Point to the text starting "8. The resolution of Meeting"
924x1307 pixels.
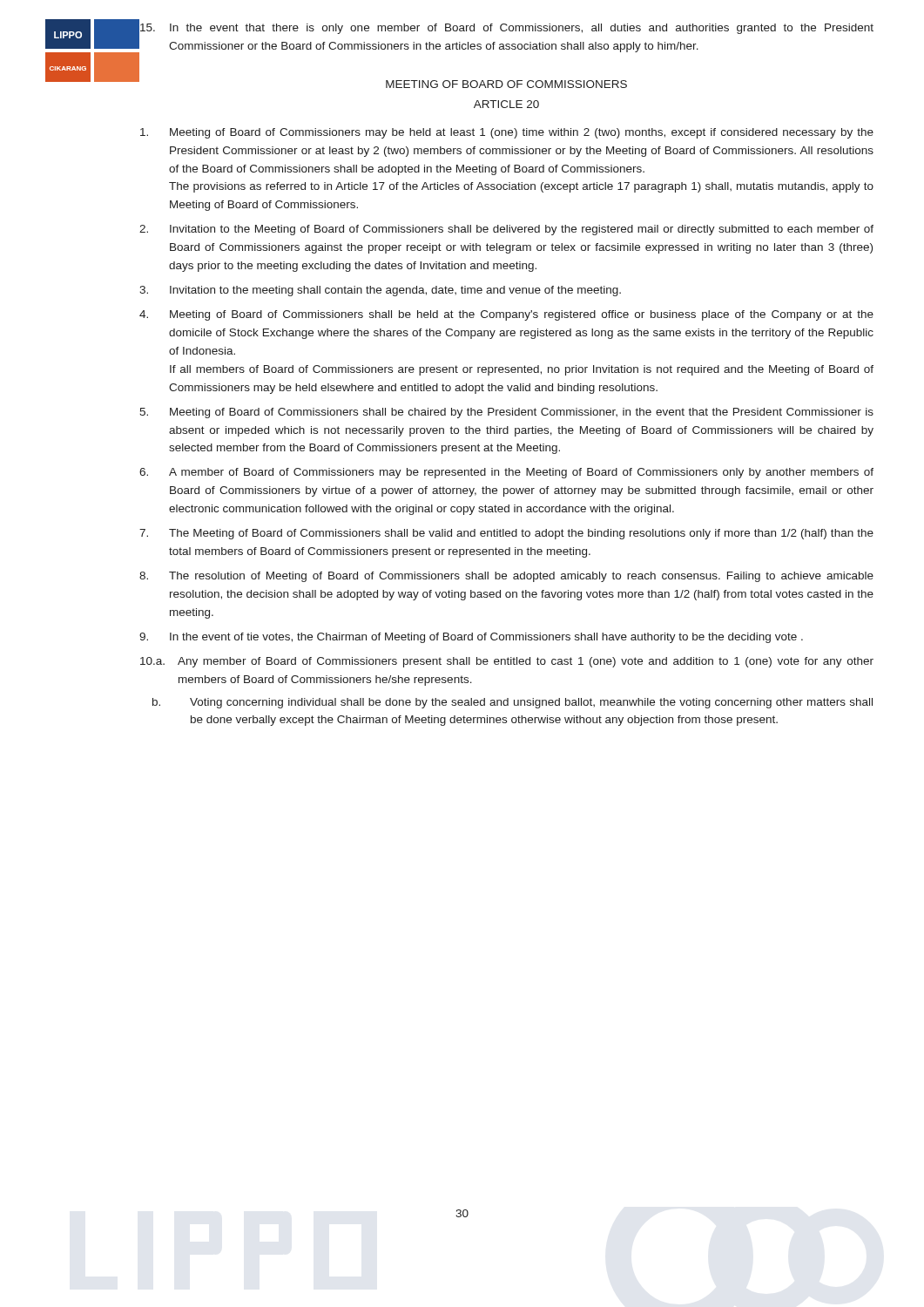[x=506, y=595]
